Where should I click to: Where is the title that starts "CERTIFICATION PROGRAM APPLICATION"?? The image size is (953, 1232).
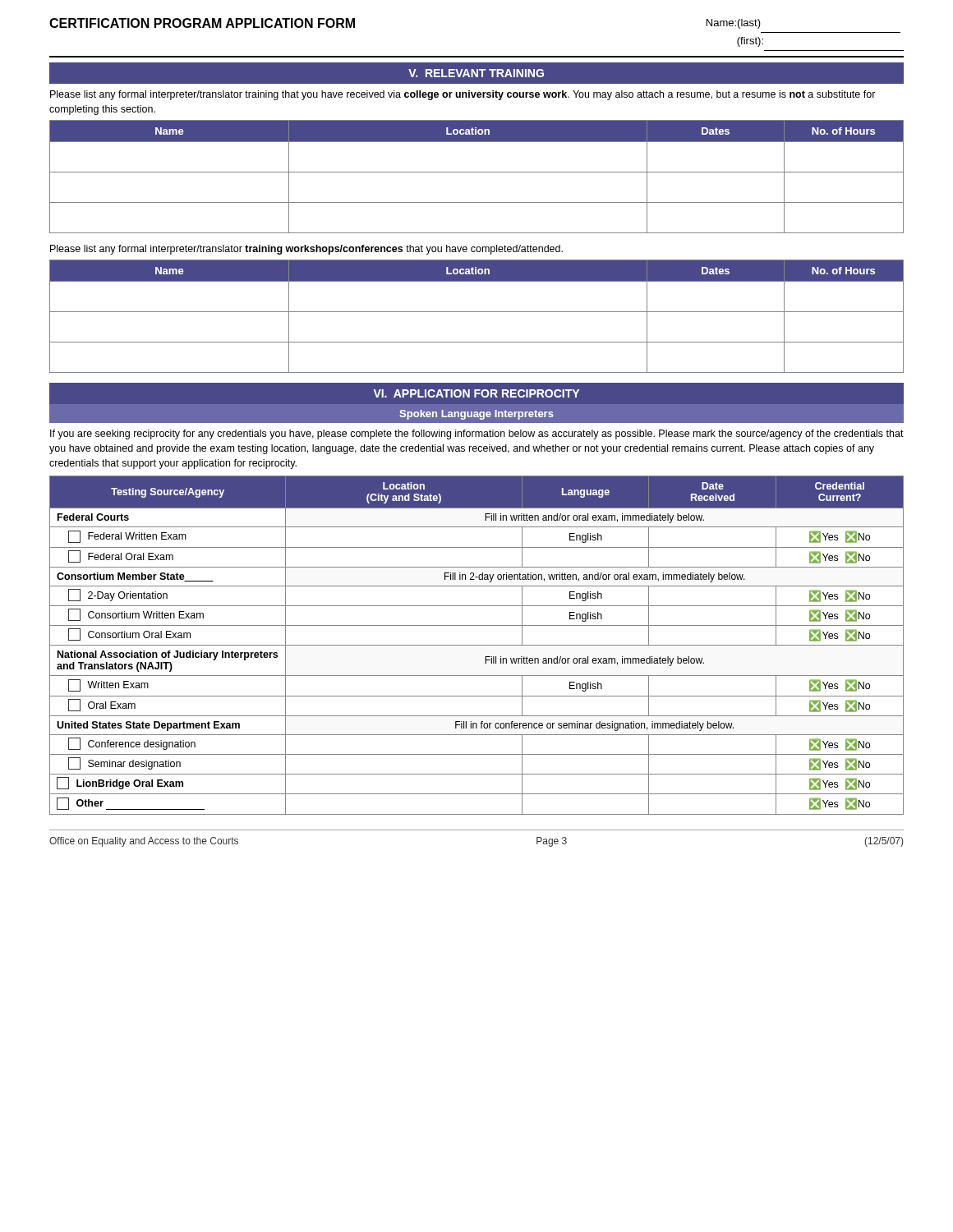click(203, 23)
